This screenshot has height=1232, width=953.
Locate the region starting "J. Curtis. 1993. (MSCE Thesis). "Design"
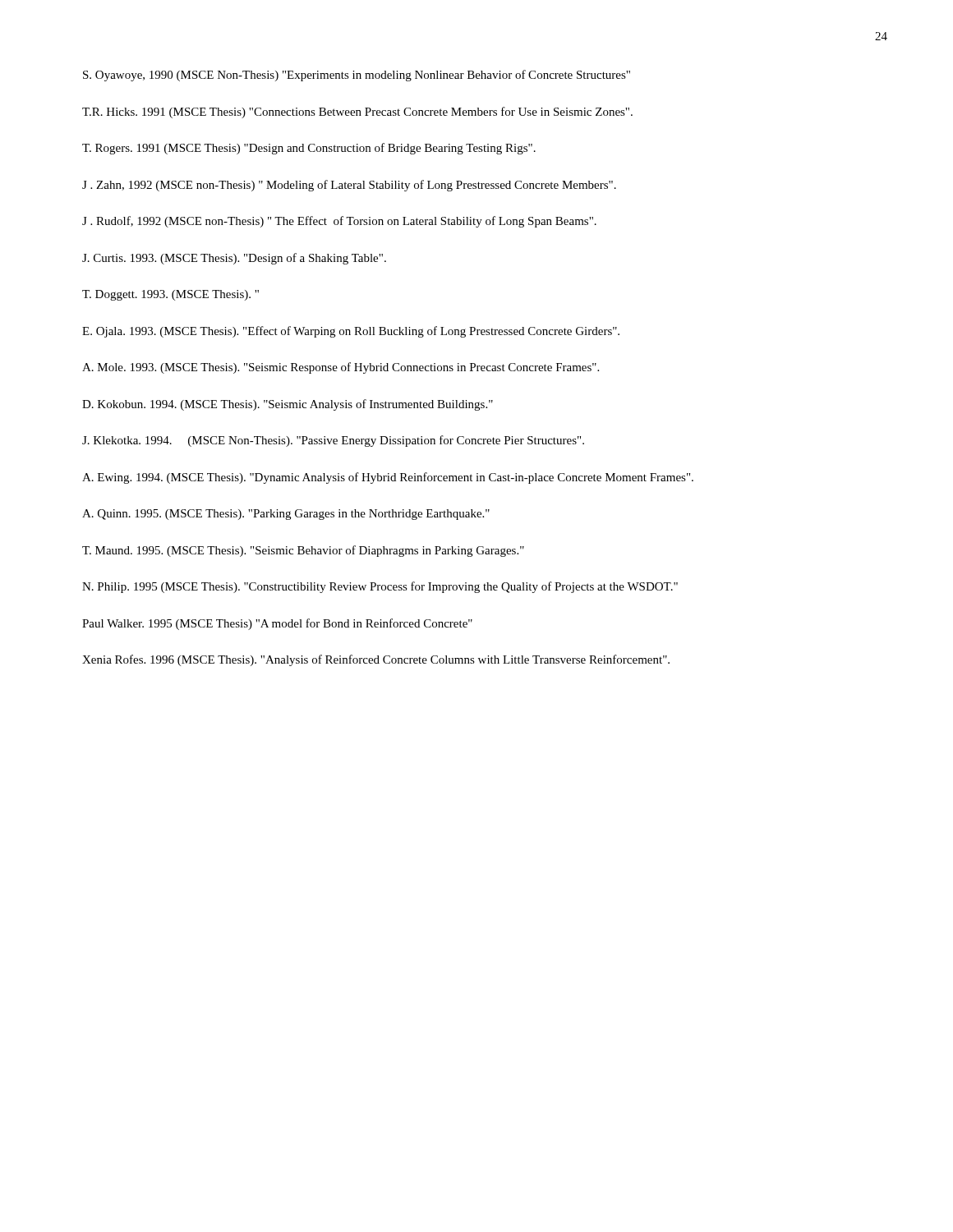click(234, 257)
